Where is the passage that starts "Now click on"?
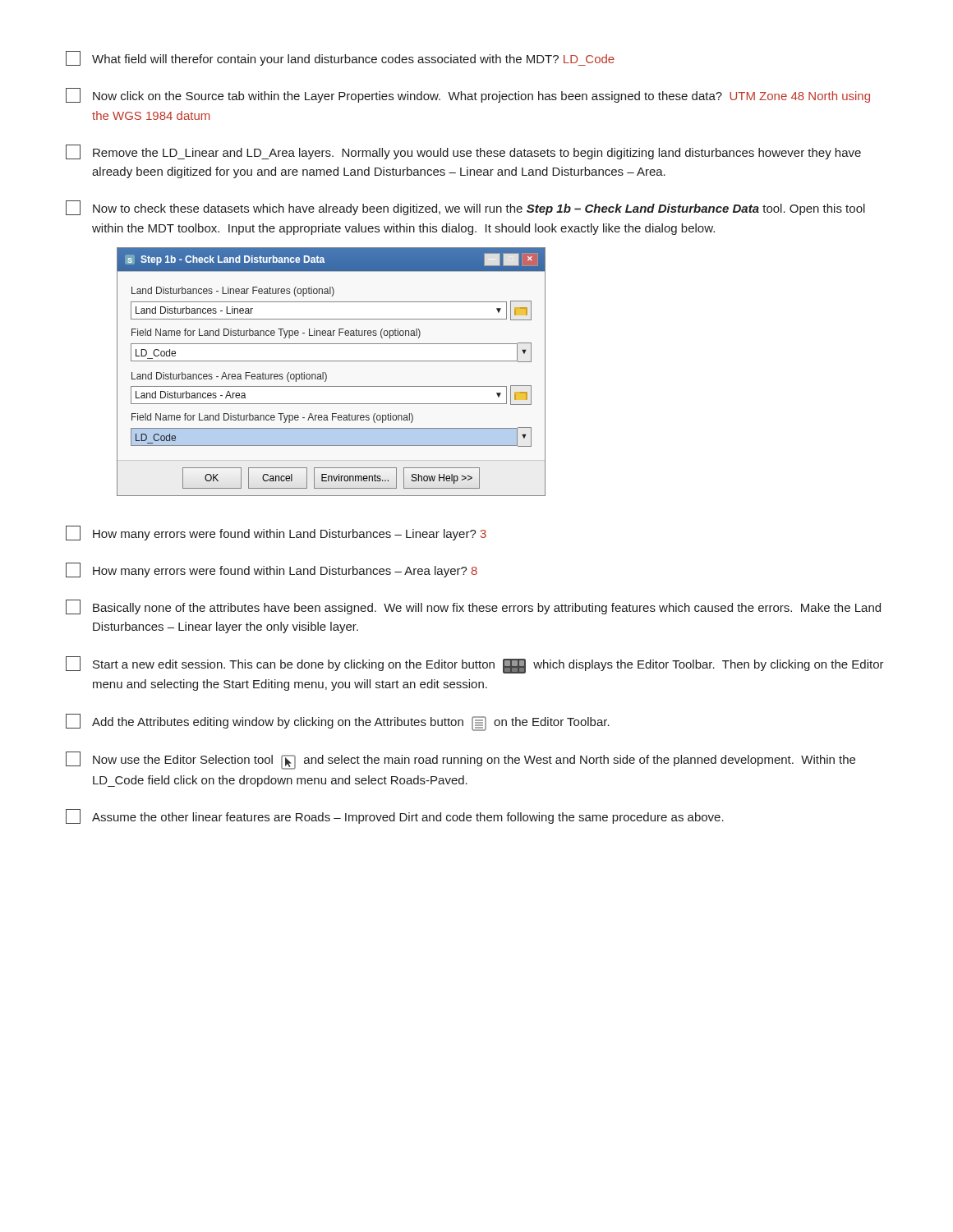Screen dimensions: 1232x953 476,106
